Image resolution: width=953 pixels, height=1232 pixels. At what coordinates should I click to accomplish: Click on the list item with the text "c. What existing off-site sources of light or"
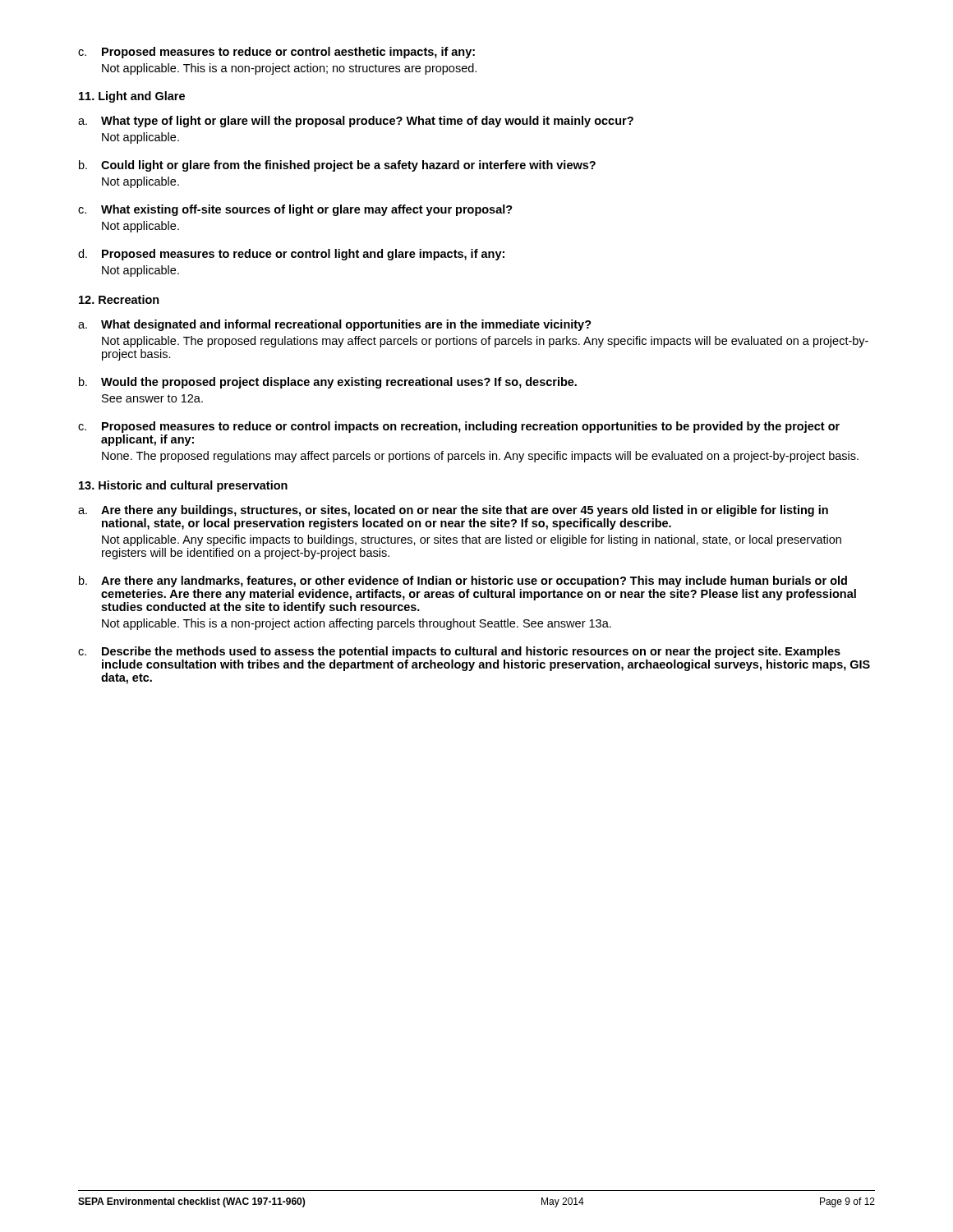[x=476, y=218]
